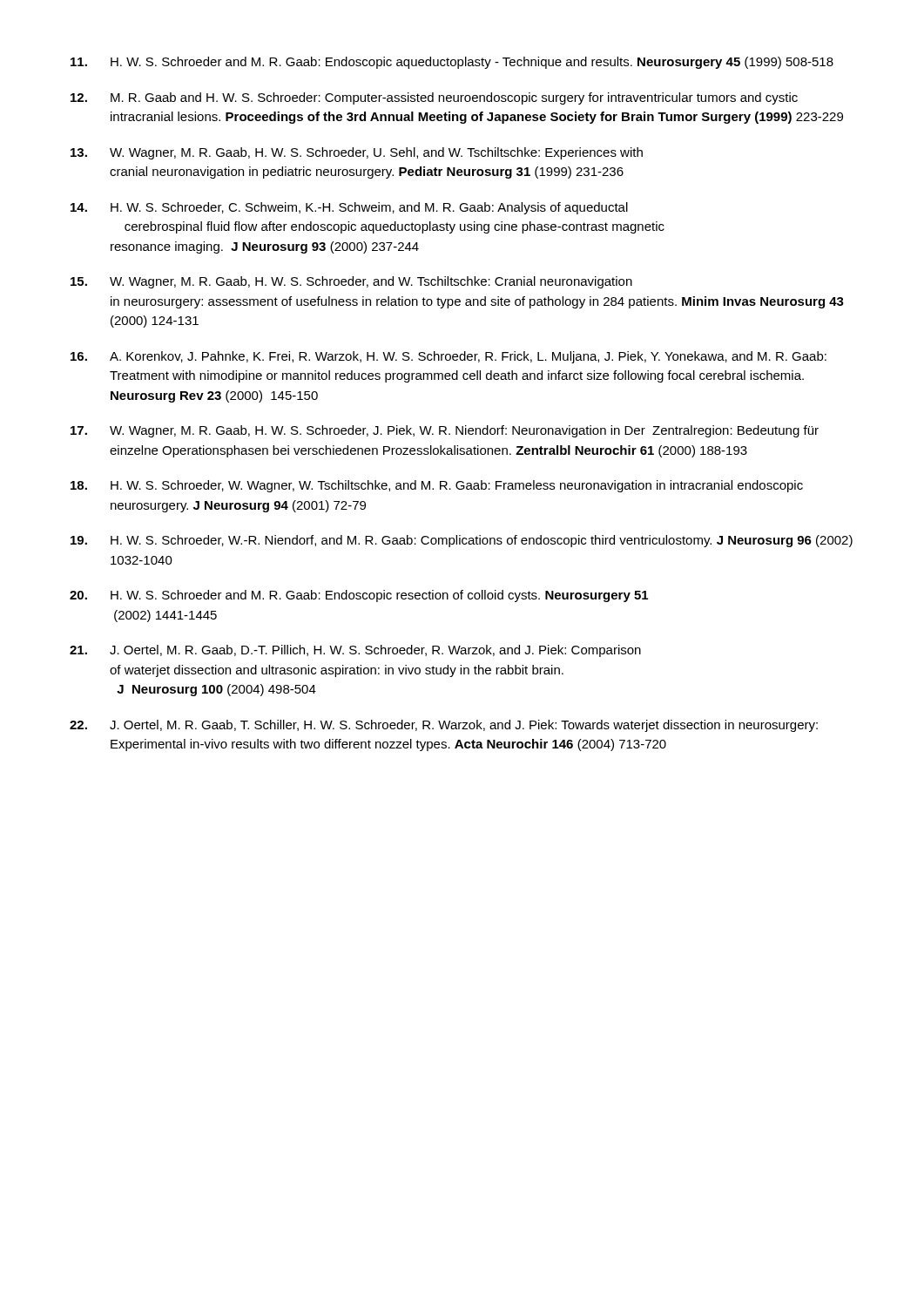
Task: Point to the text starting "16. A. Korenkov, J. Pahnke,"
Action: tap(462, 376)
